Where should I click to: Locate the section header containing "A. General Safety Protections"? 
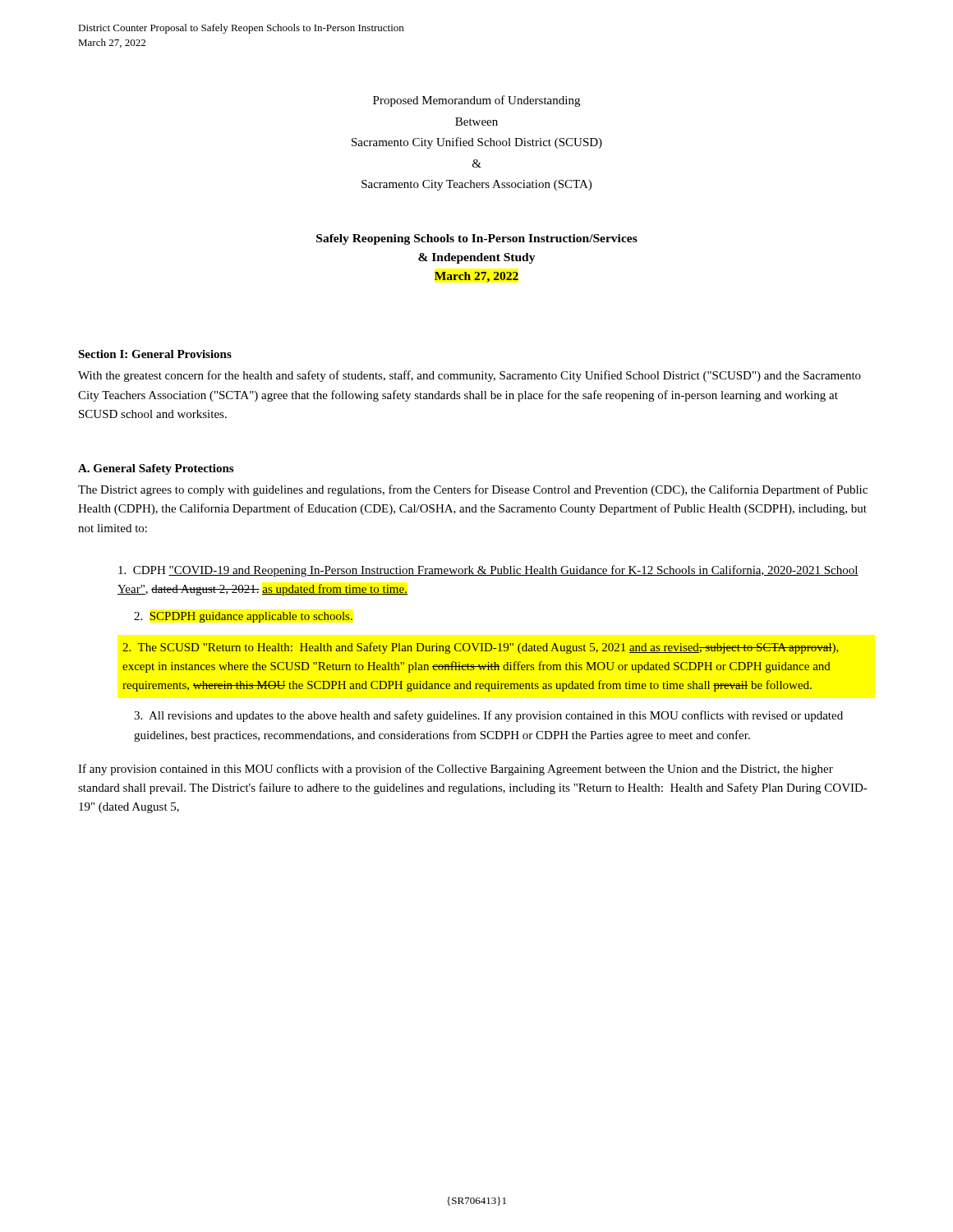coord(156,468)
